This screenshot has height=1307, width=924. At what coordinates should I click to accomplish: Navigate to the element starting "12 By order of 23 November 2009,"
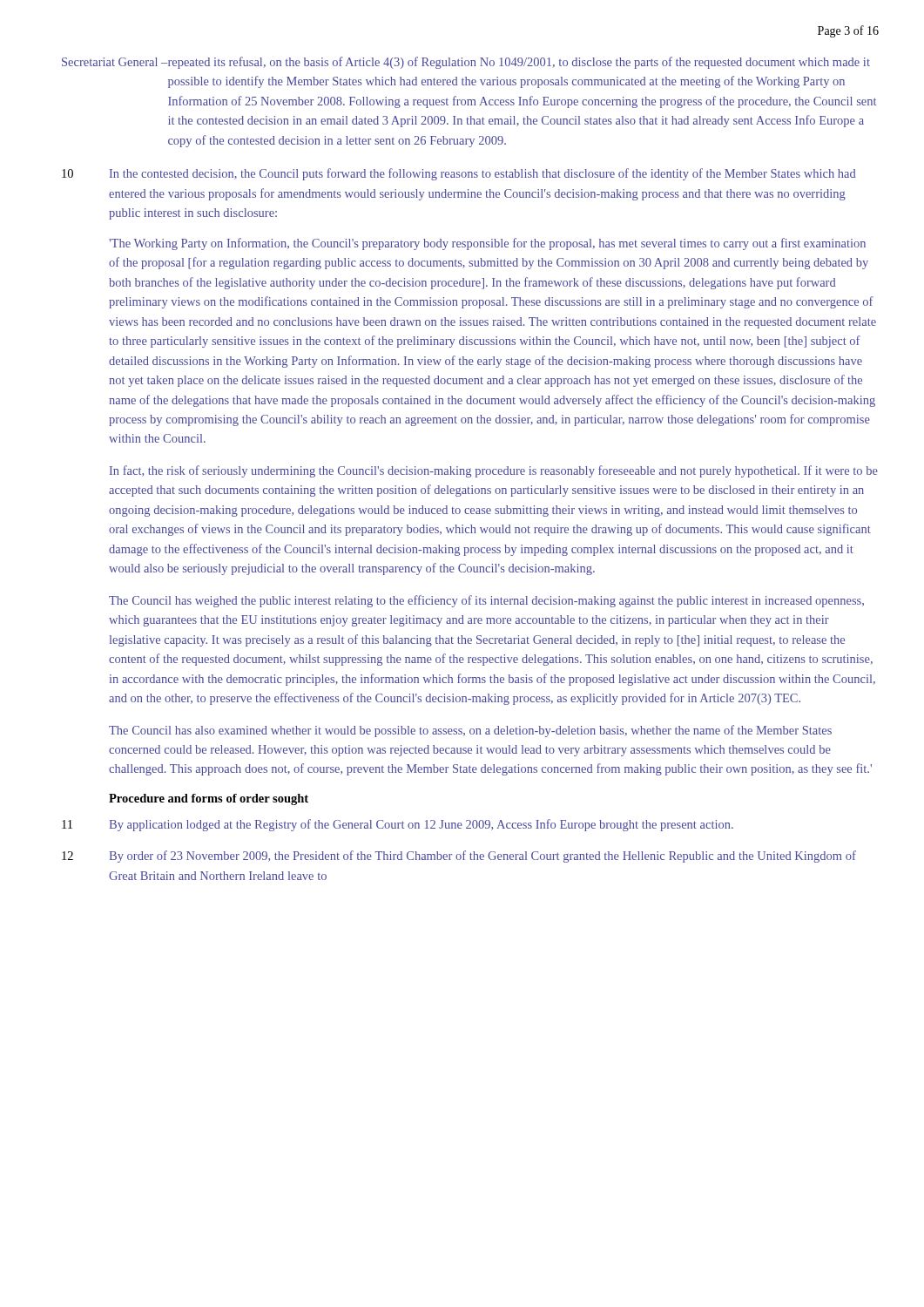pyautogui.click(x=470, y=866)
